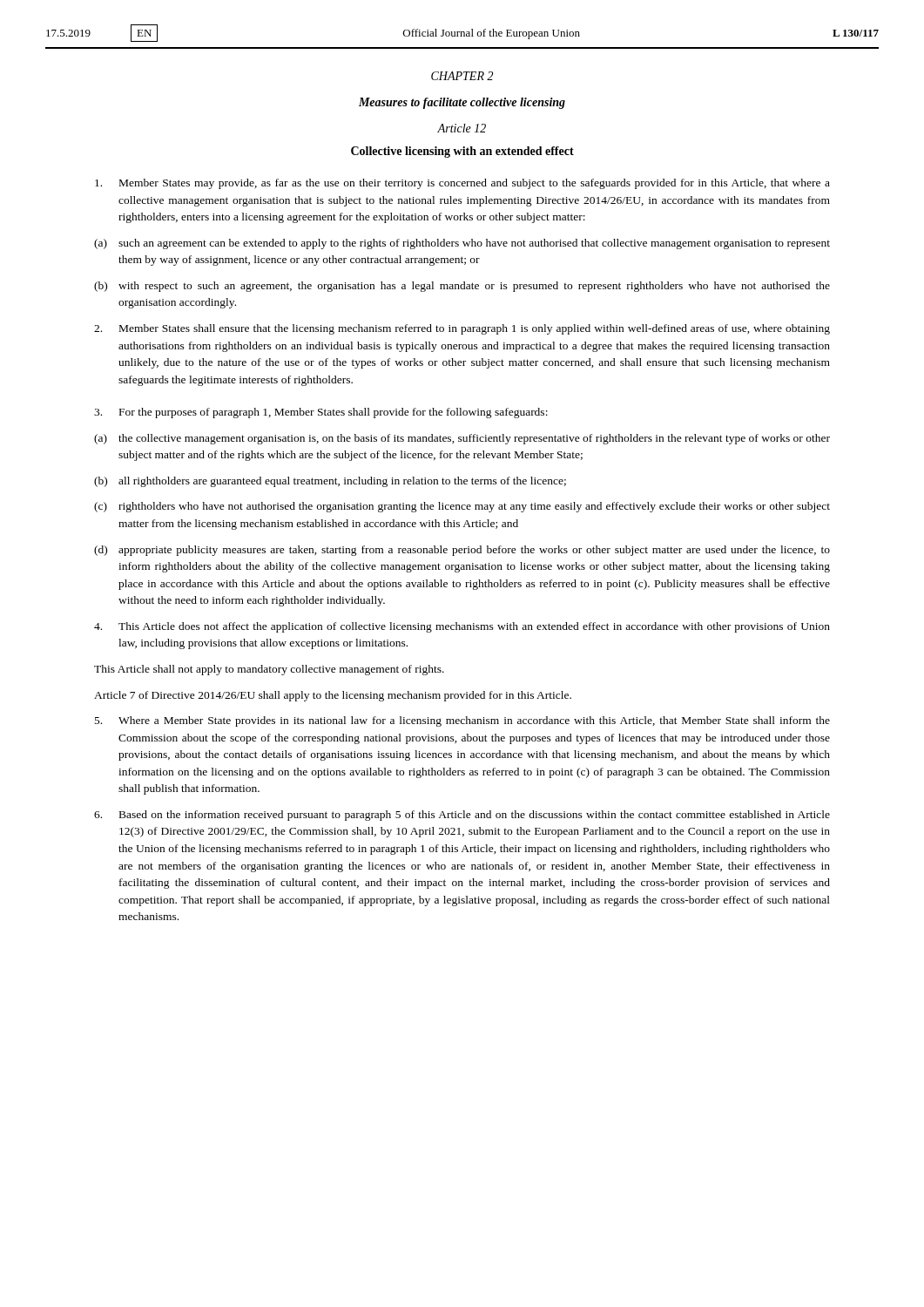
Task: Select the text block starting "For the purposes of"
Action: click(462, 412)
